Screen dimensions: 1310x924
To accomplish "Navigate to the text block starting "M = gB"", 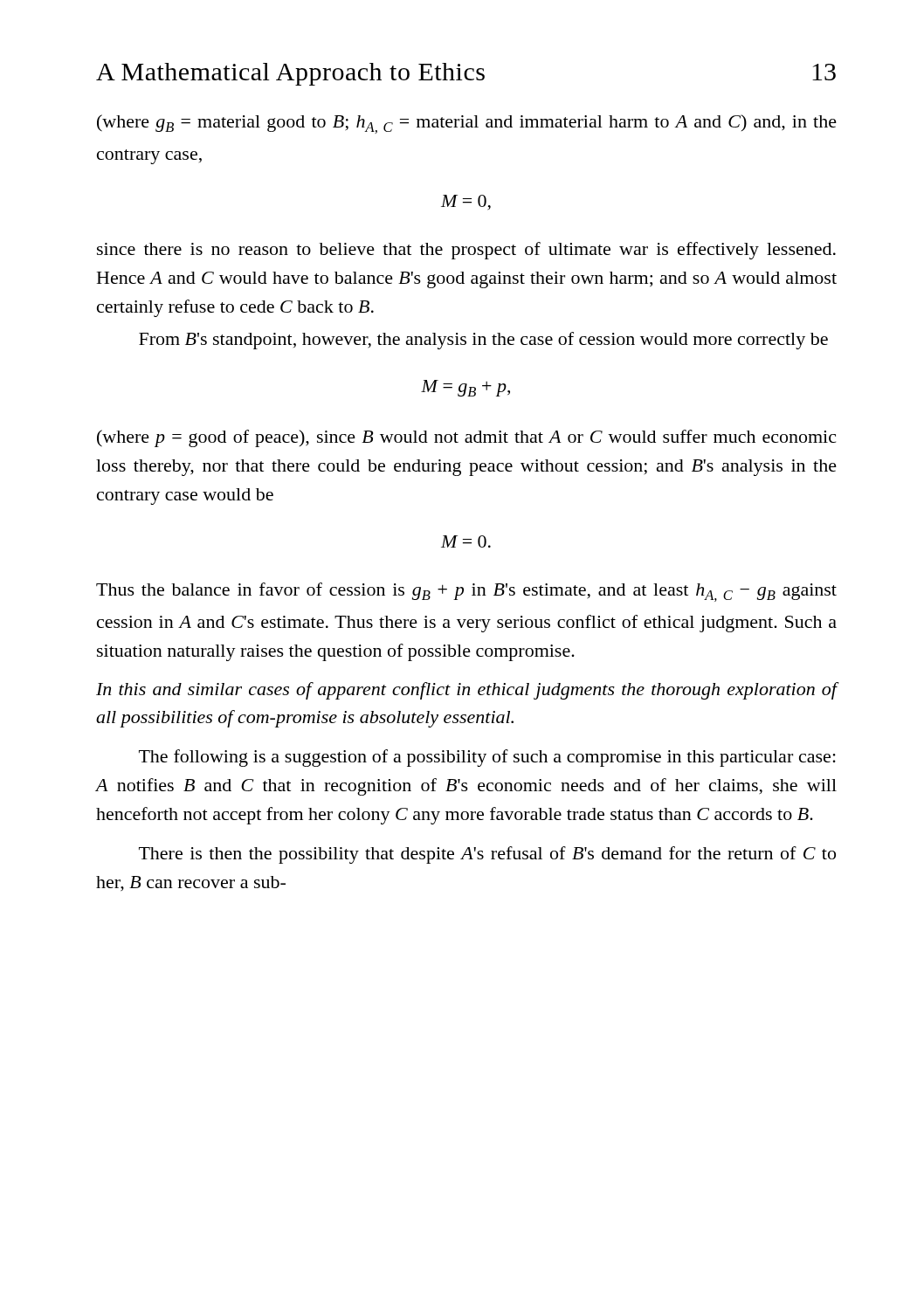I will (466, 387).
